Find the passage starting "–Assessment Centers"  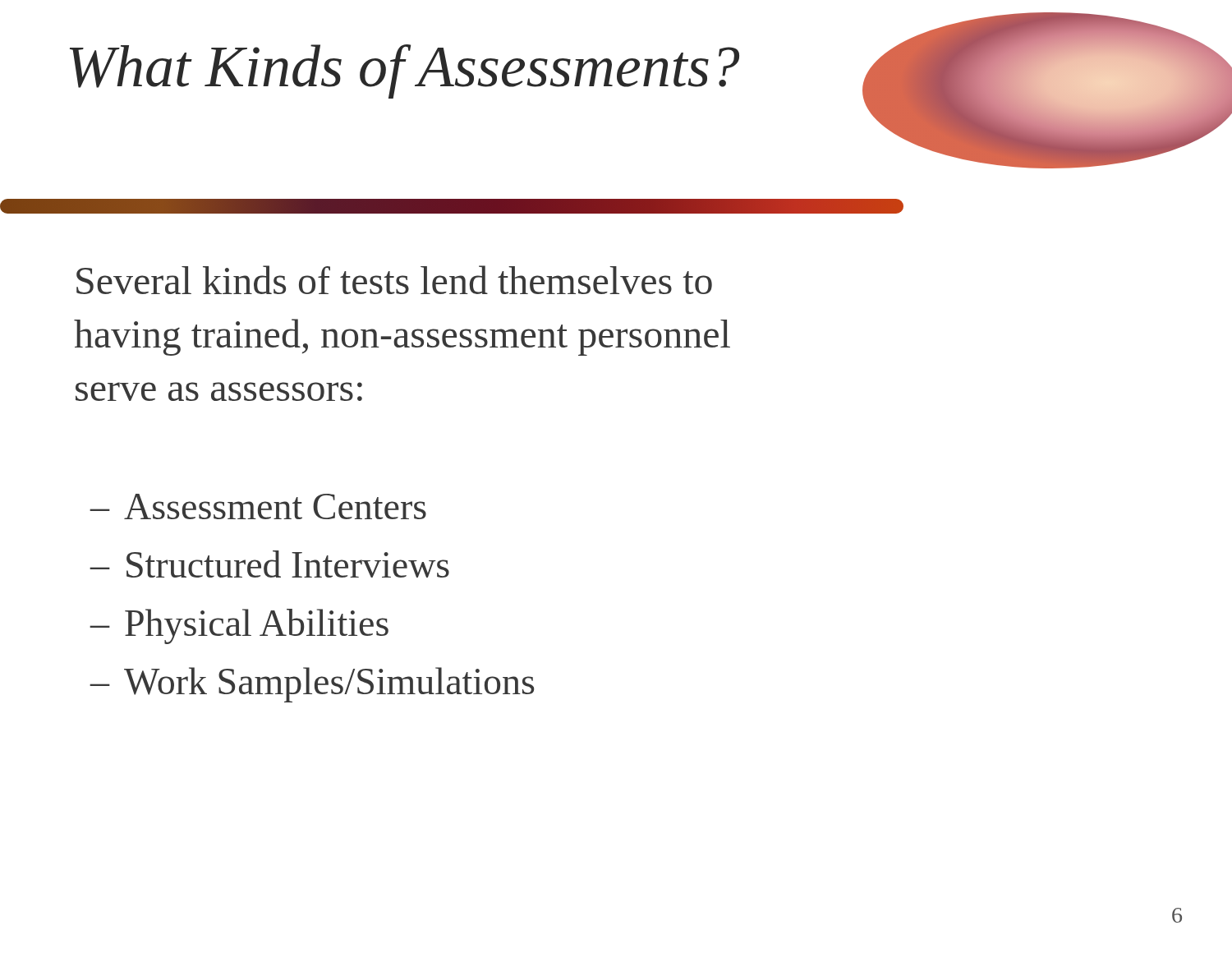click(x=259, y=506)
